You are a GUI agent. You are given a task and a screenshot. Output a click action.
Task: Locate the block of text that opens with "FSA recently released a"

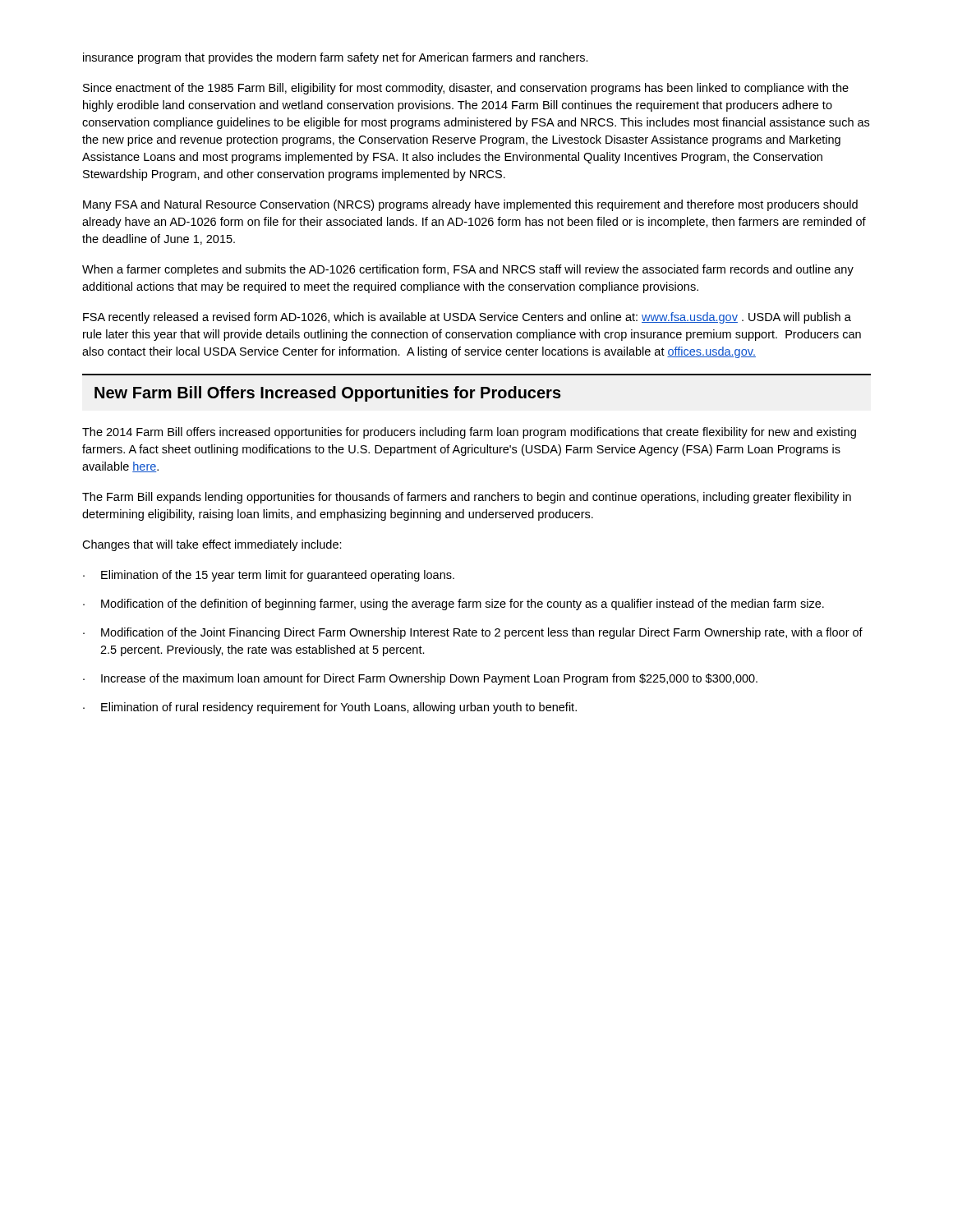472,334
